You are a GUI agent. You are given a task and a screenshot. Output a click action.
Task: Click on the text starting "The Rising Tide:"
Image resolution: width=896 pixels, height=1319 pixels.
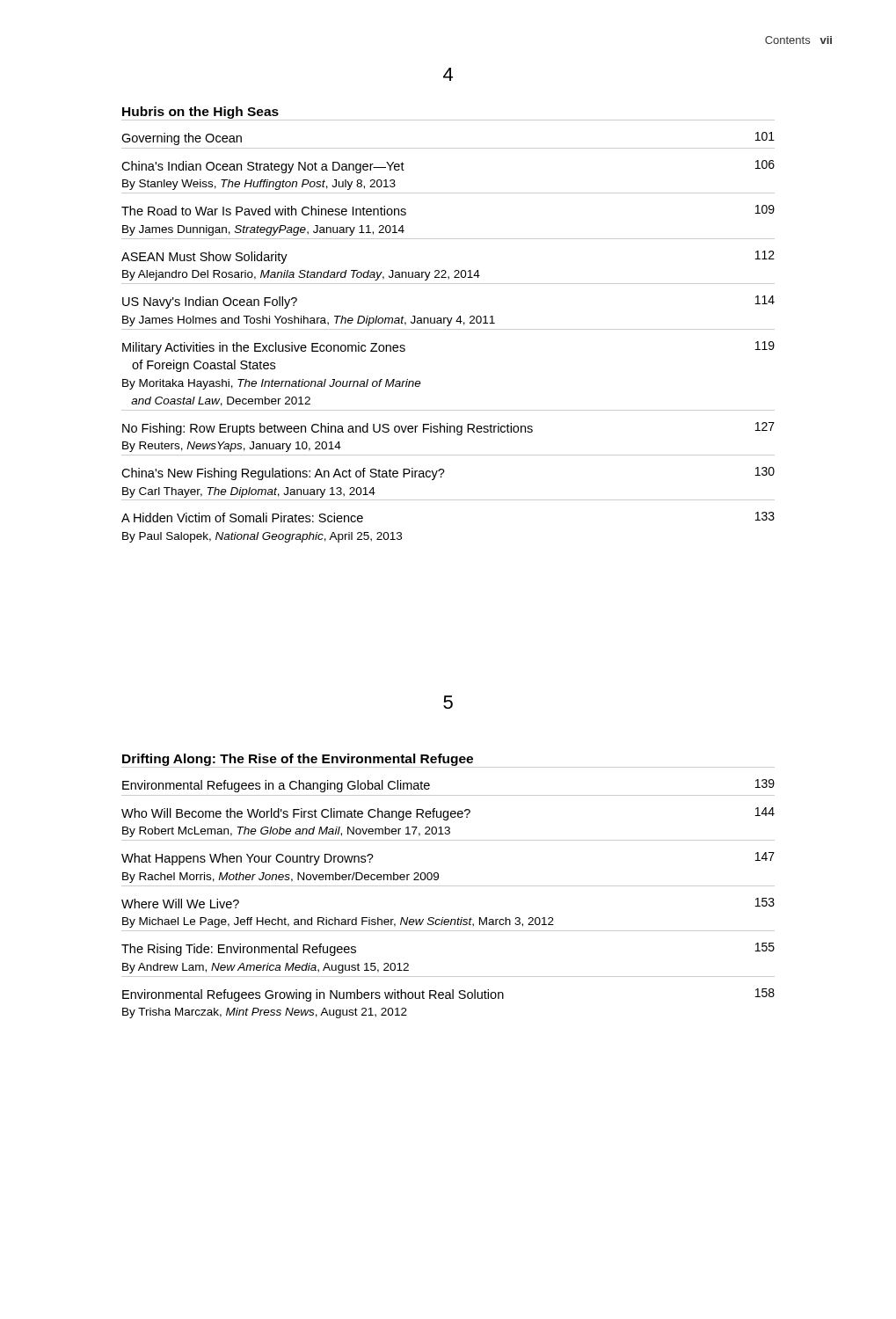tap(233, 949)
